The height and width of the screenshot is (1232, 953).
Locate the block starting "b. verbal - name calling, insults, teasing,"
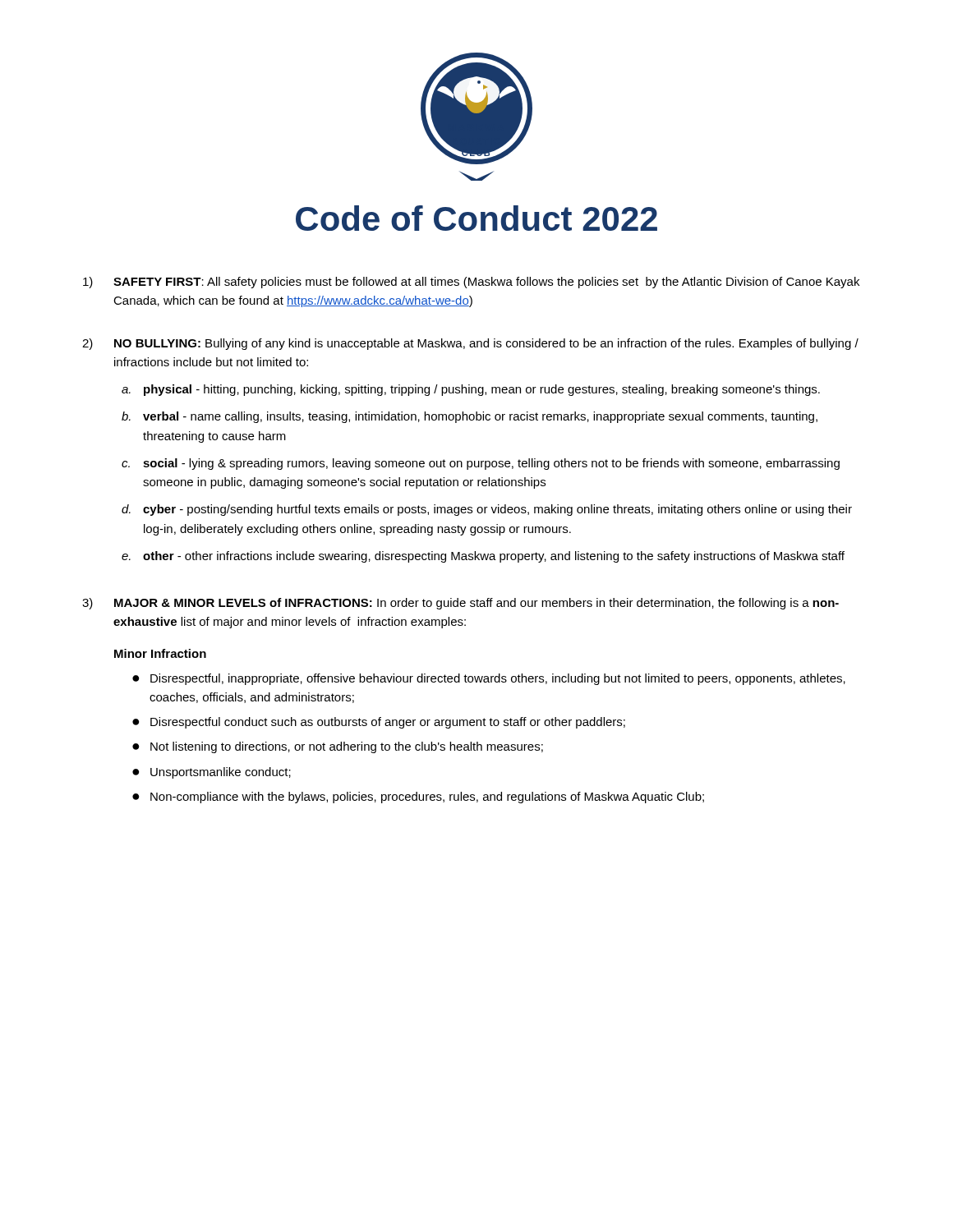point(496,426)
